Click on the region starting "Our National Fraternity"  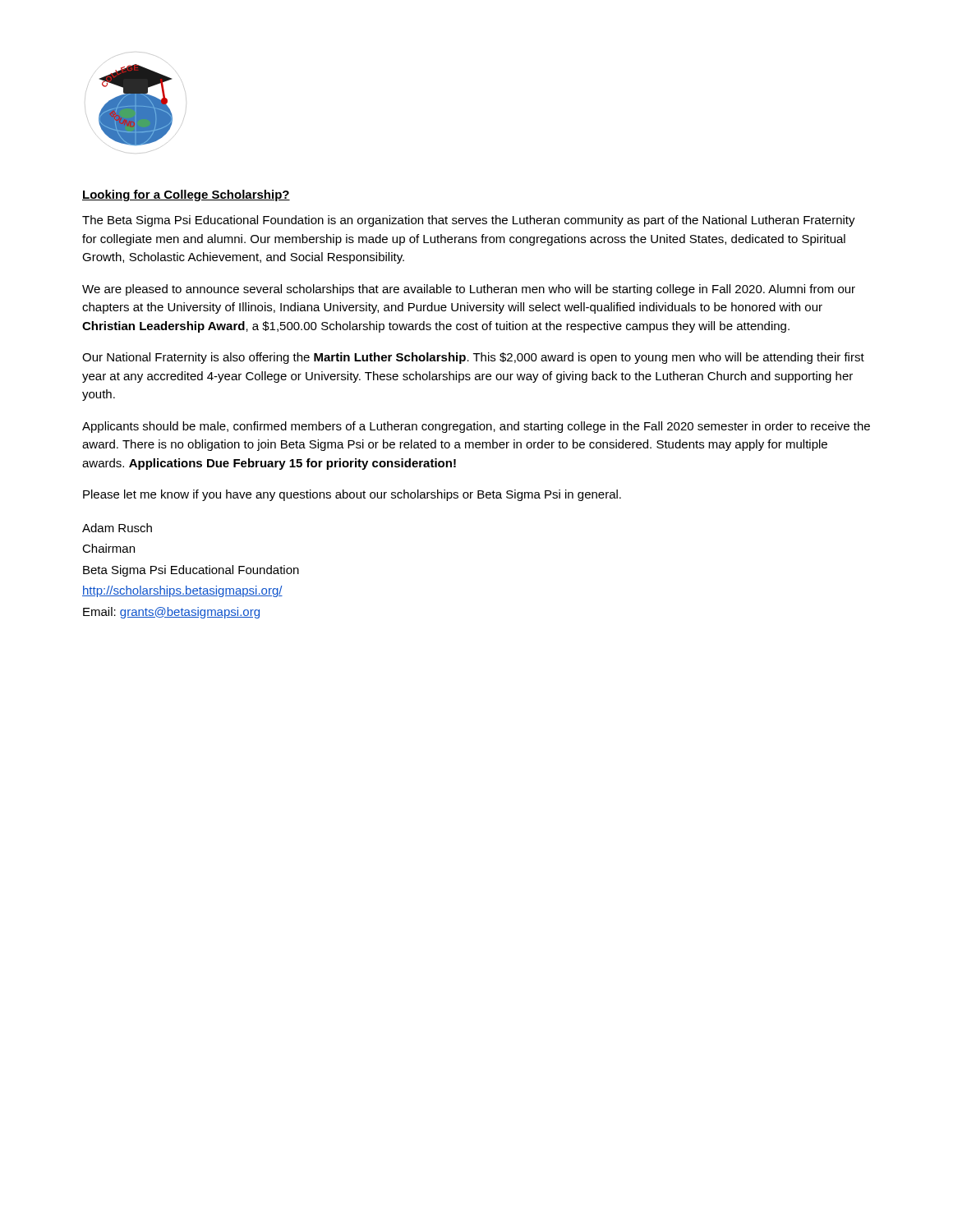click(473, 375)
